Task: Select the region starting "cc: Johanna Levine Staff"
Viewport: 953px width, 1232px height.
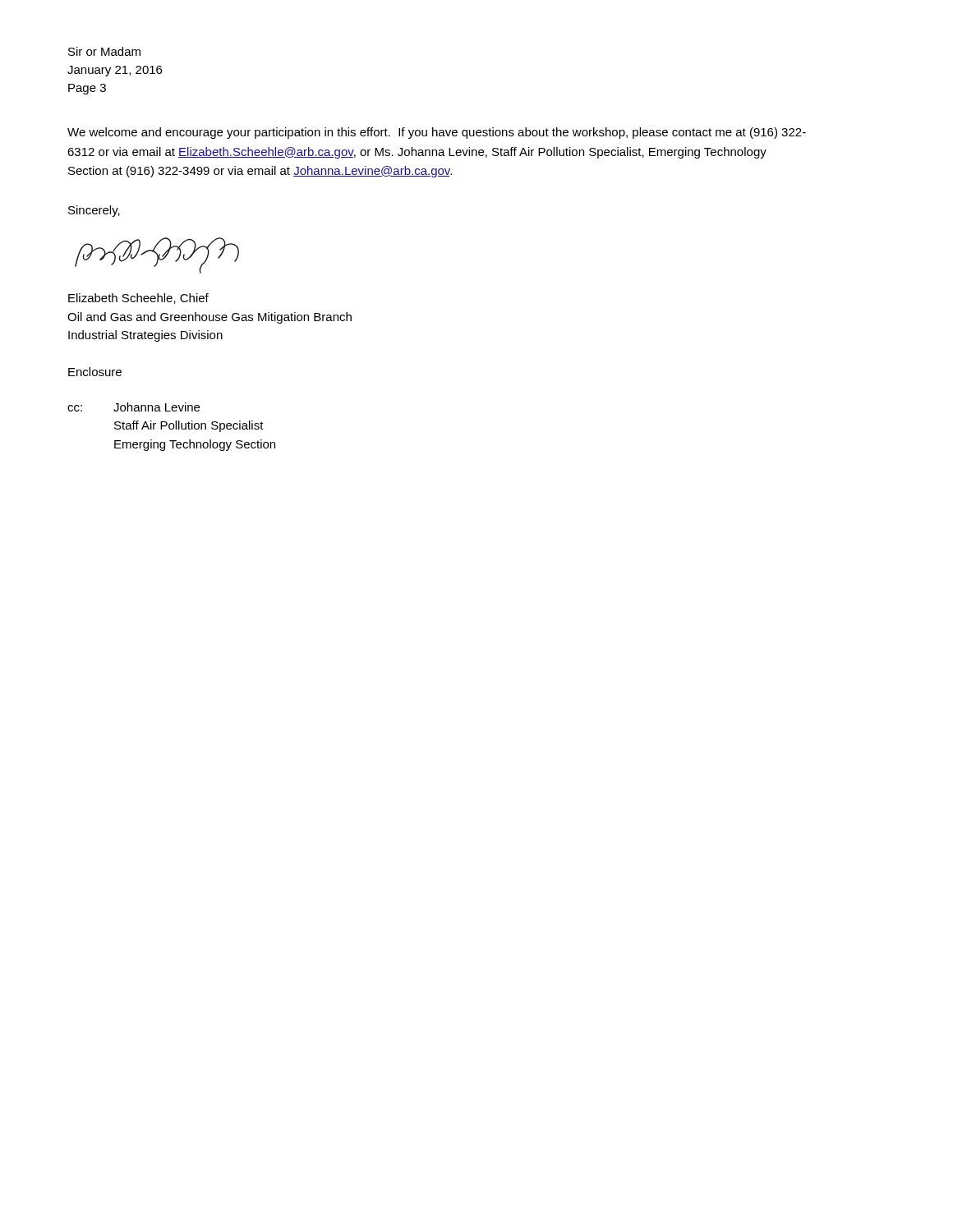Action: (x=172, y=426)
